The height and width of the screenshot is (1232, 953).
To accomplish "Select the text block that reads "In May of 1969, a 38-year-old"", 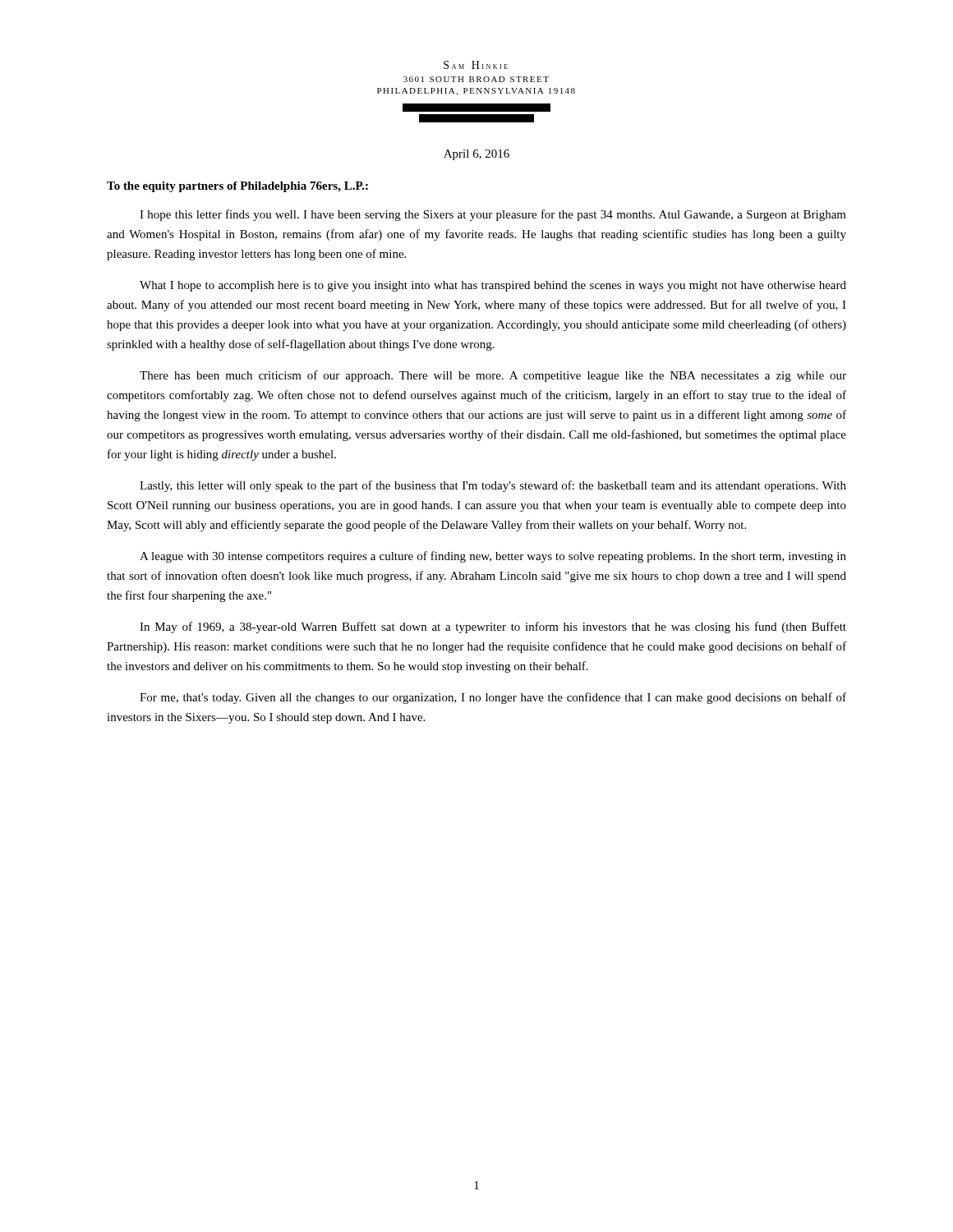I will 476,646.
